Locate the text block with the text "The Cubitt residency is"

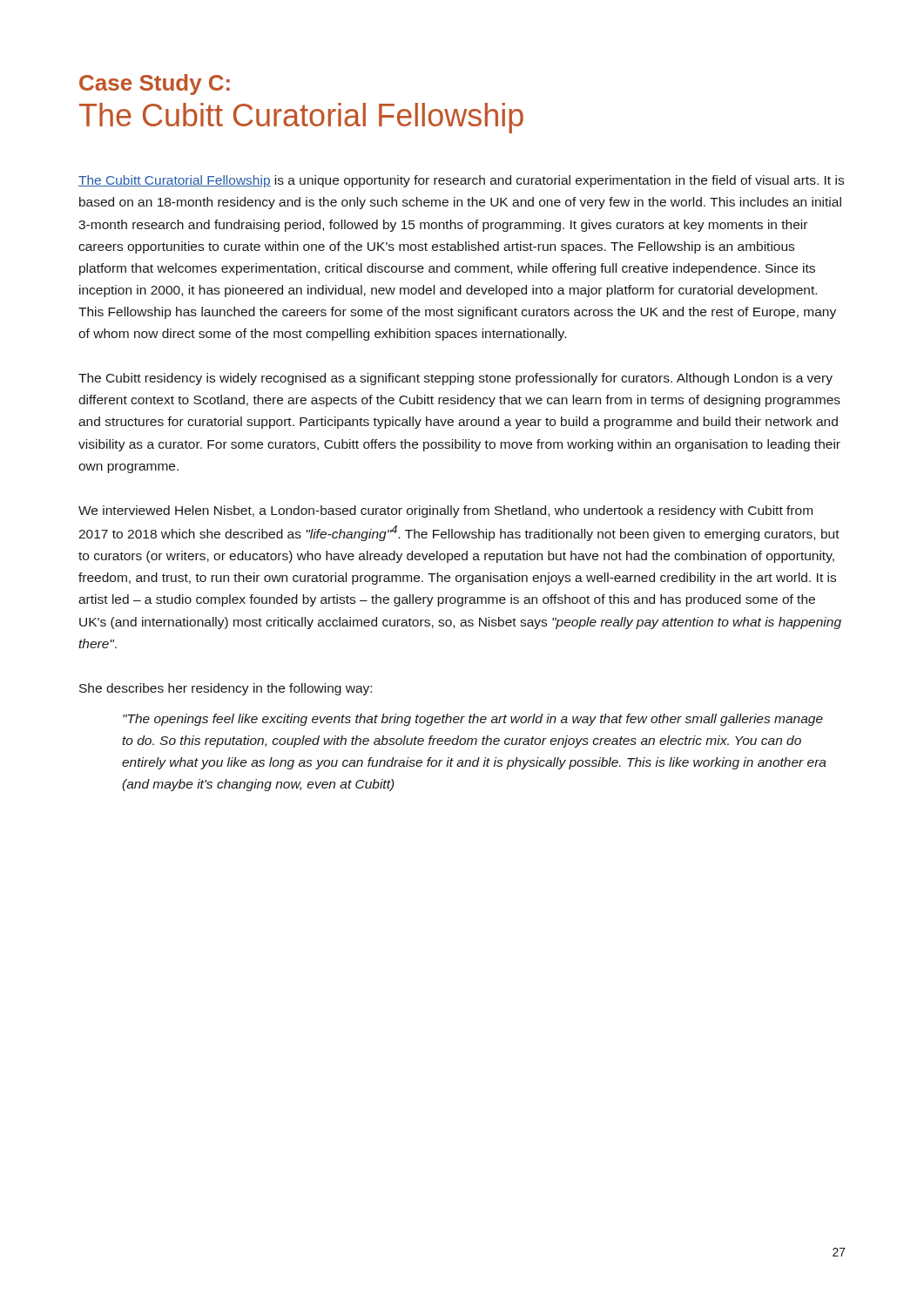tap(459, 422)
